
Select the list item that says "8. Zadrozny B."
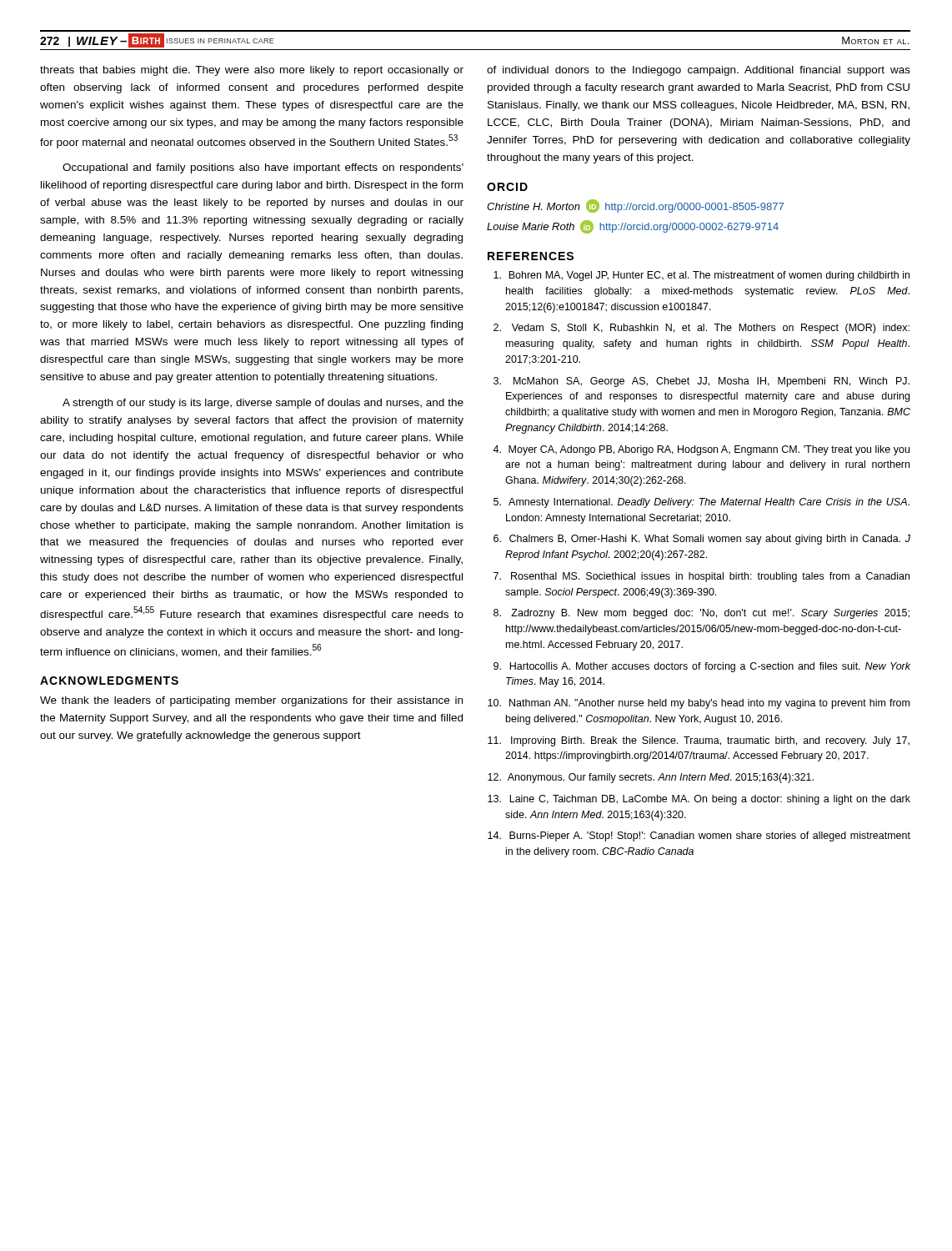point(699,629)
